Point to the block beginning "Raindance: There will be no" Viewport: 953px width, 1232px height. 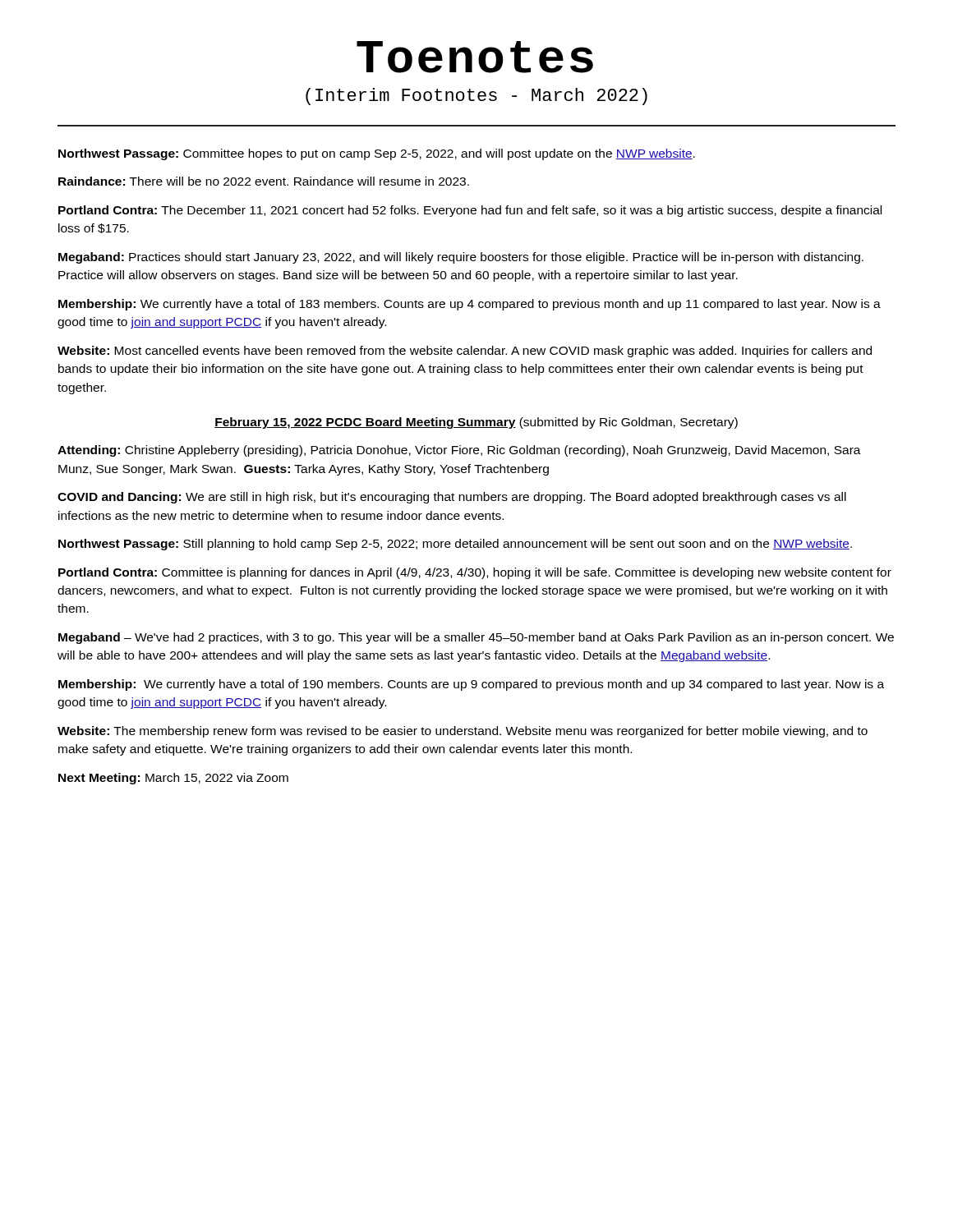[x=264, y=181]
